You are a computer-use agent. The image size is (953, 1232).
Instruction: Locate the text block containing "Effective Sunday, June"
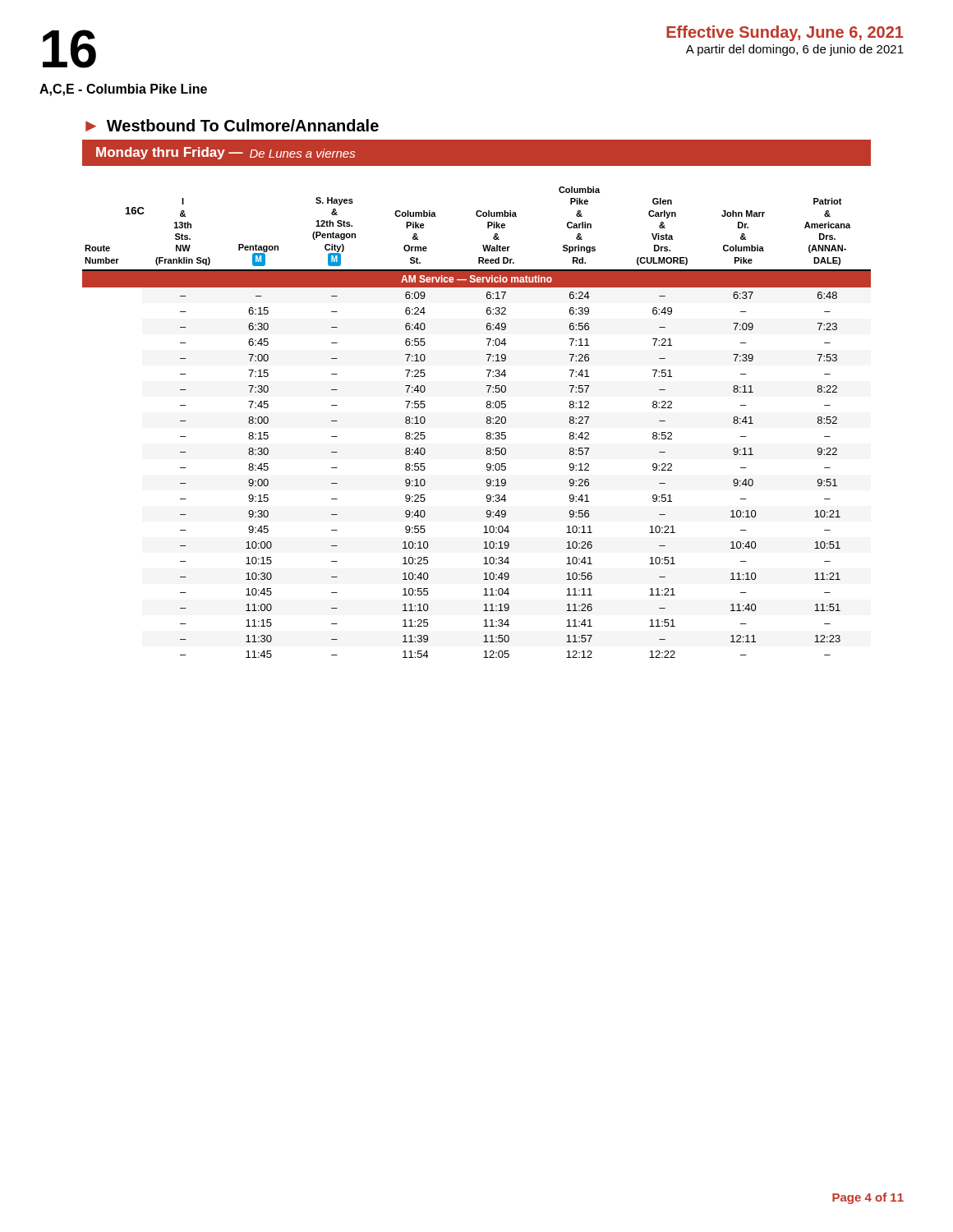point(785,39)
